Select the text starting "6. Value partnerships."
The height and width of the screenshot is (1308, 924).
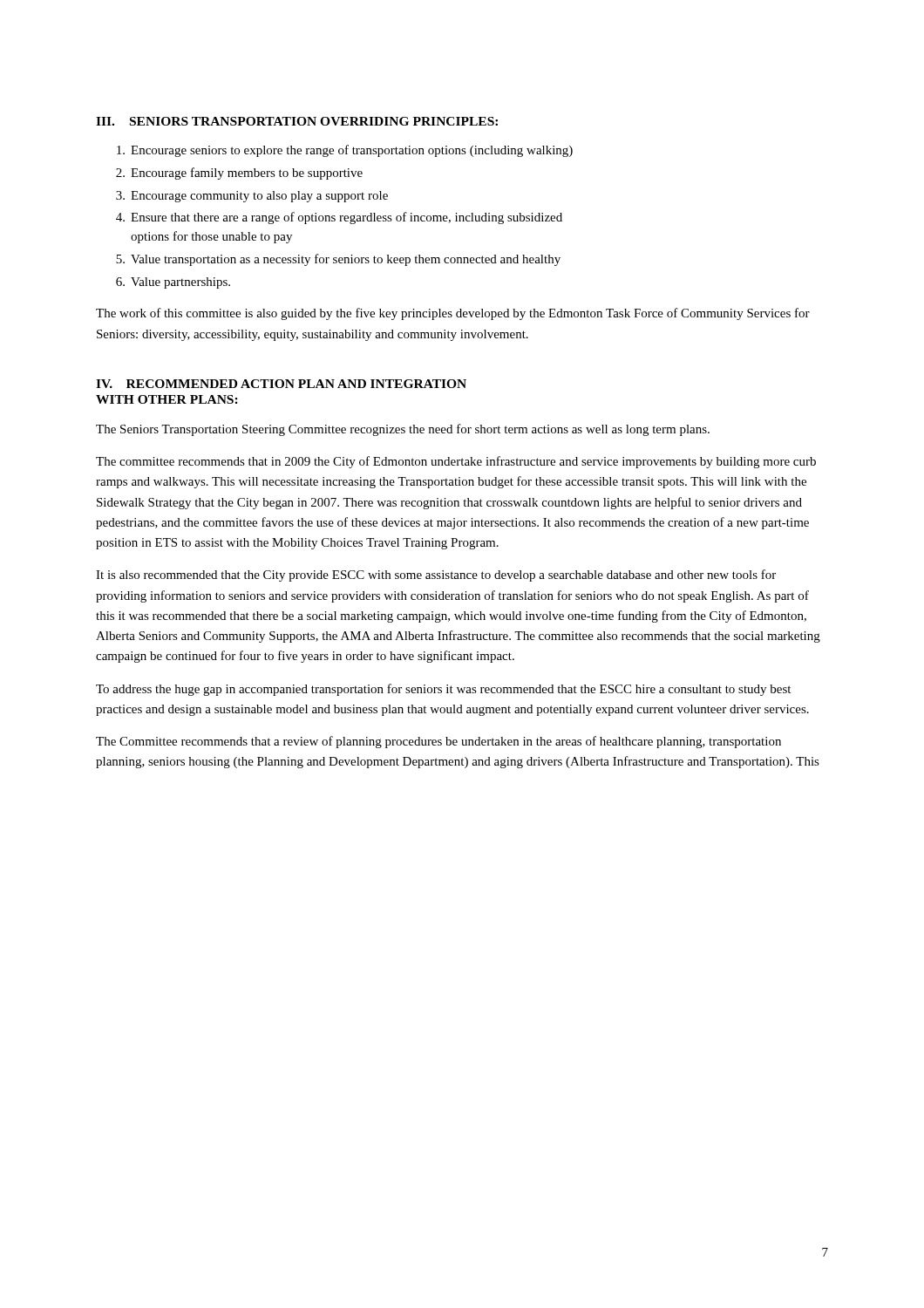173,283
